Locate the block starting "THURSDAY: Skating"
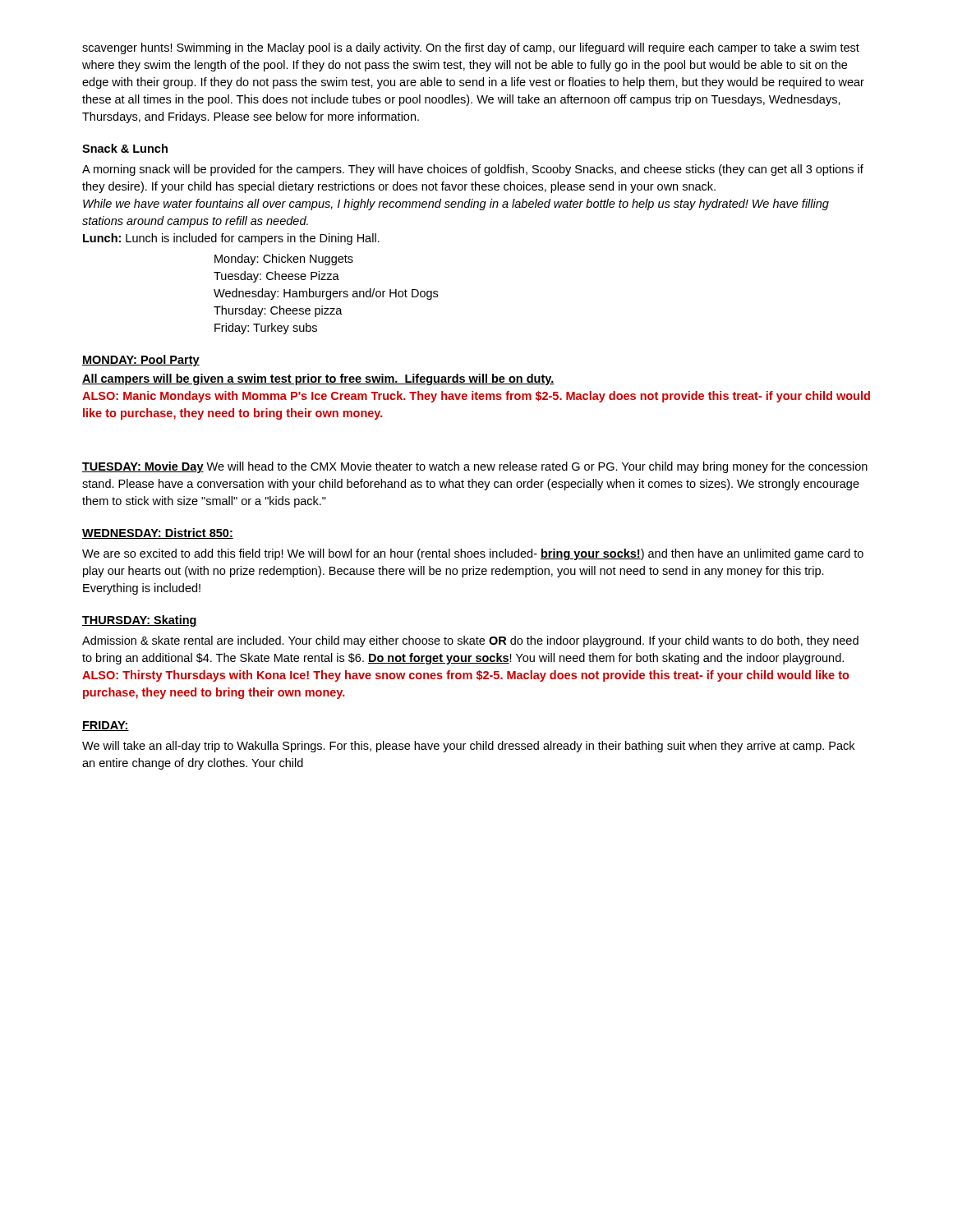This screenshot has width=953, height=1232. click(x=139, y=620)
